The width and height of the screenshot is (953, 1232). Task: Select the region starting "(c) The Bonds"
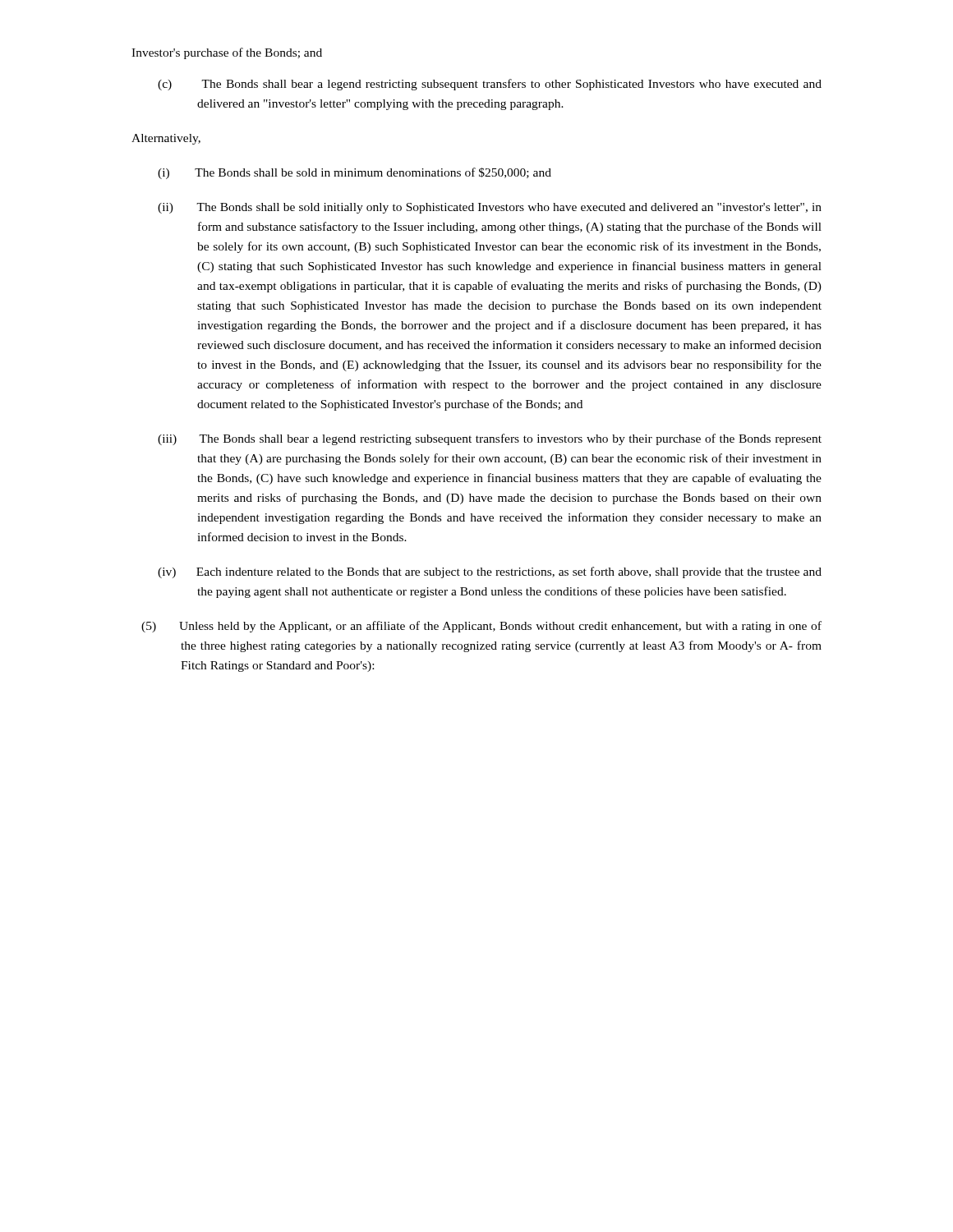pyautogui.click(x=476, y=94)
